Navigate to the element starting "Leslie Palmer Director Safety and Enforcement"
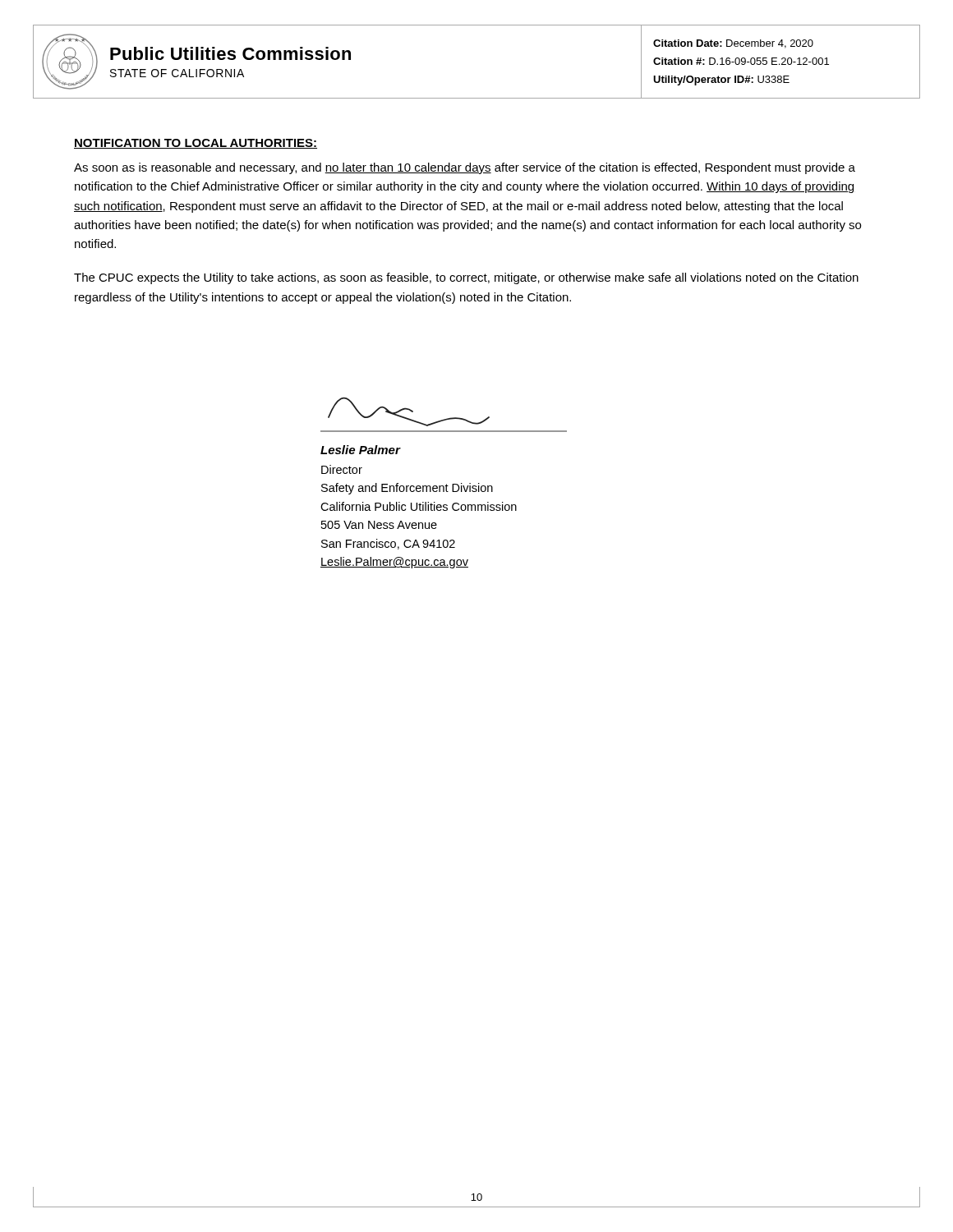 tap(361, 450)
